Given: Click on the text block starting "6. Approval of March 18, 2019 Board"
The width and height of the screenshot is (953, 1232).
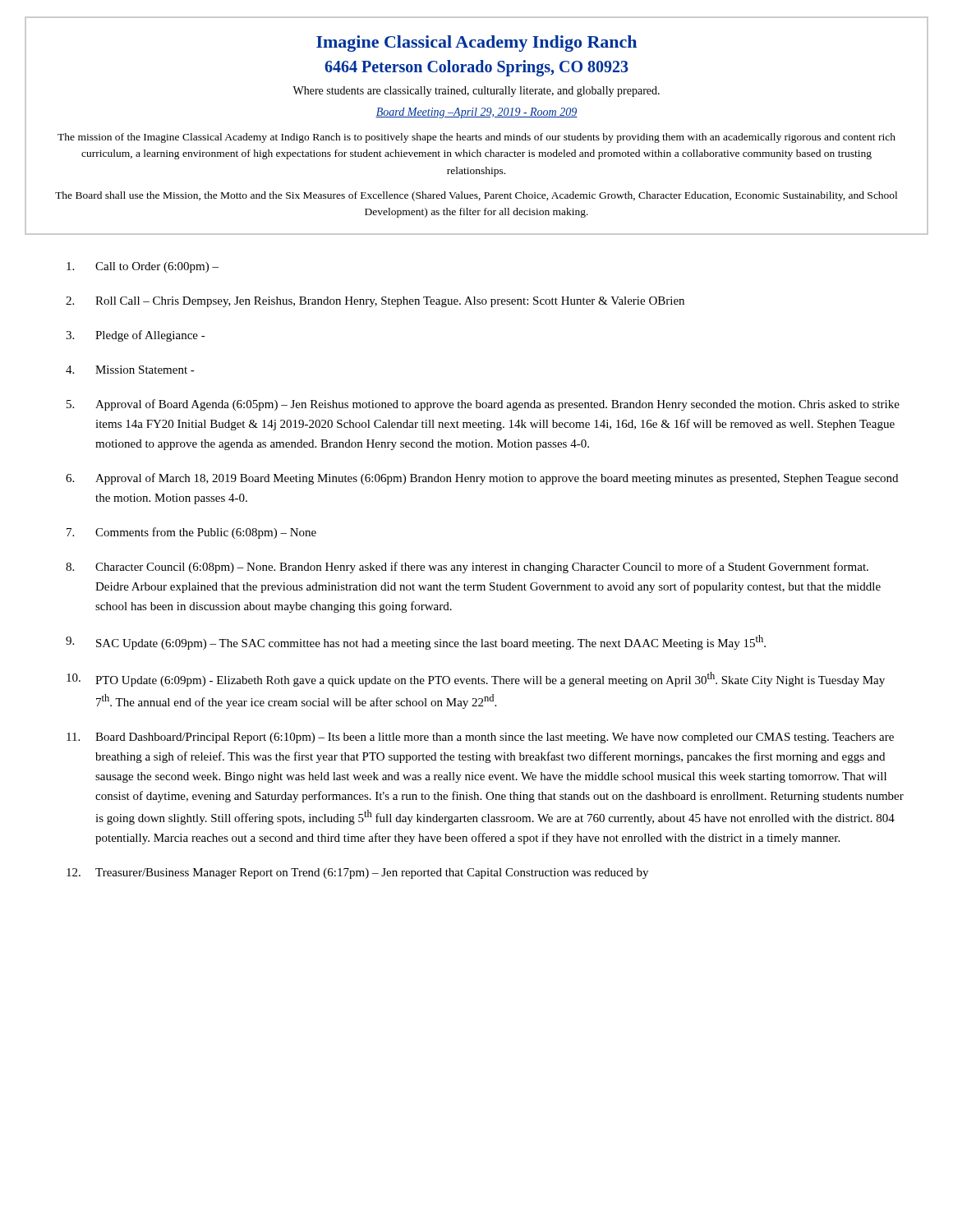Looking at the screenshot, I should 485,488.
